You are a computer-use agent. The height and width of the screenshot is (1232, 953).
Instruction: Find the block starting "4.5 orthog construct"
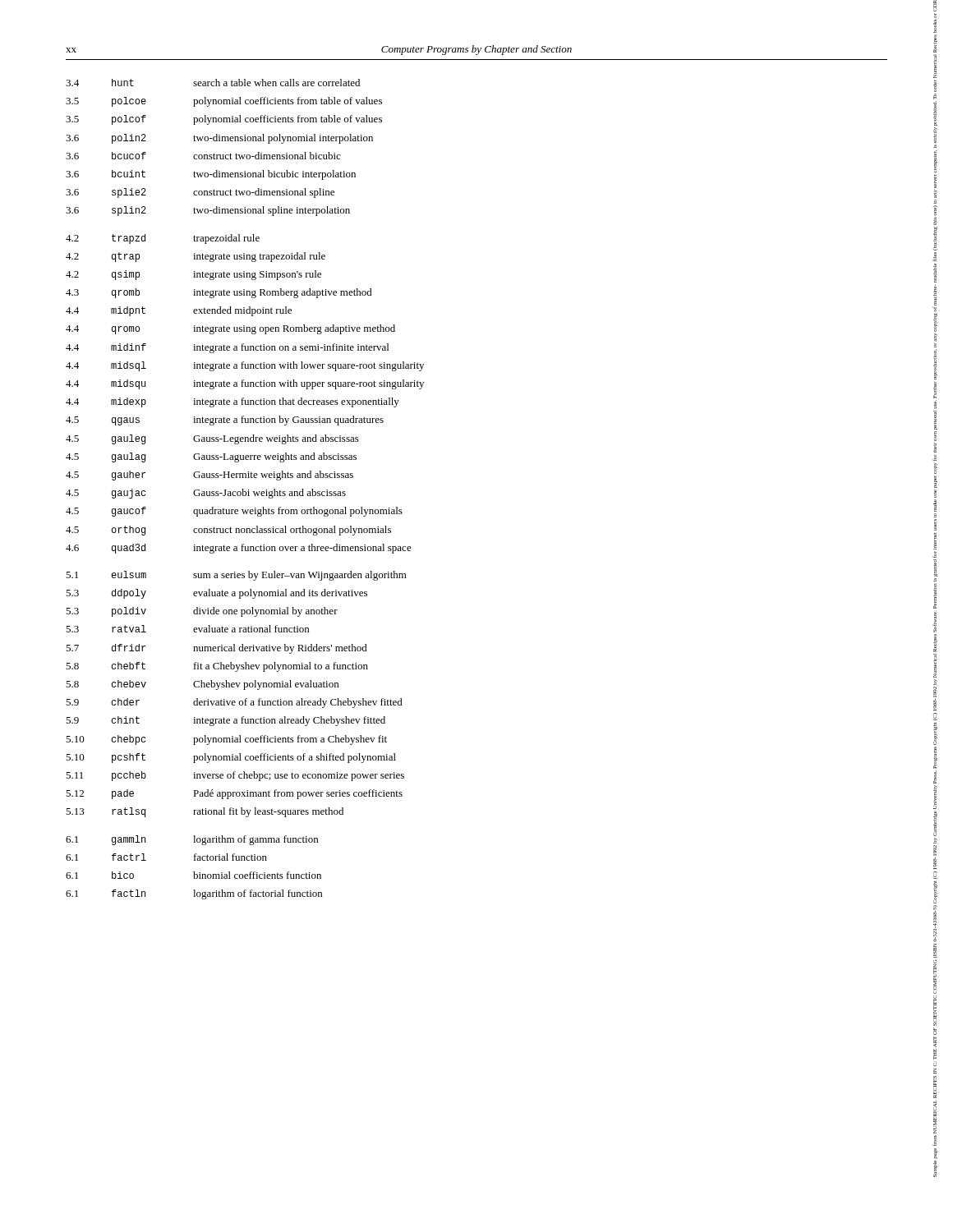click(228, 531)
